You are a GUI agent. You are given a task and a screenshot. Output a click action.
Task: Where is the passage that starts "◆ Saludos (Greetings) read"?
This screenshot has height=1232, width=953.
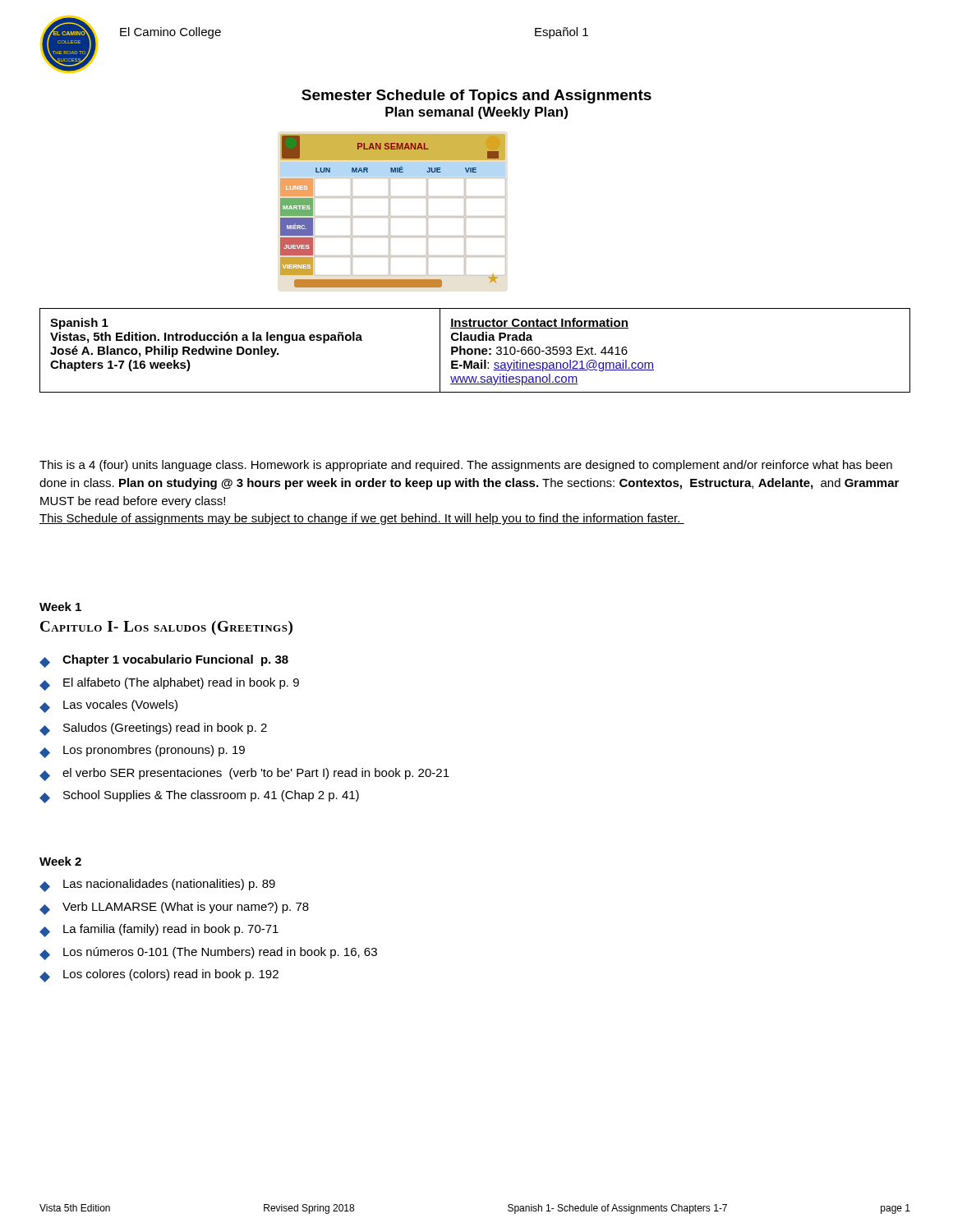153,729
